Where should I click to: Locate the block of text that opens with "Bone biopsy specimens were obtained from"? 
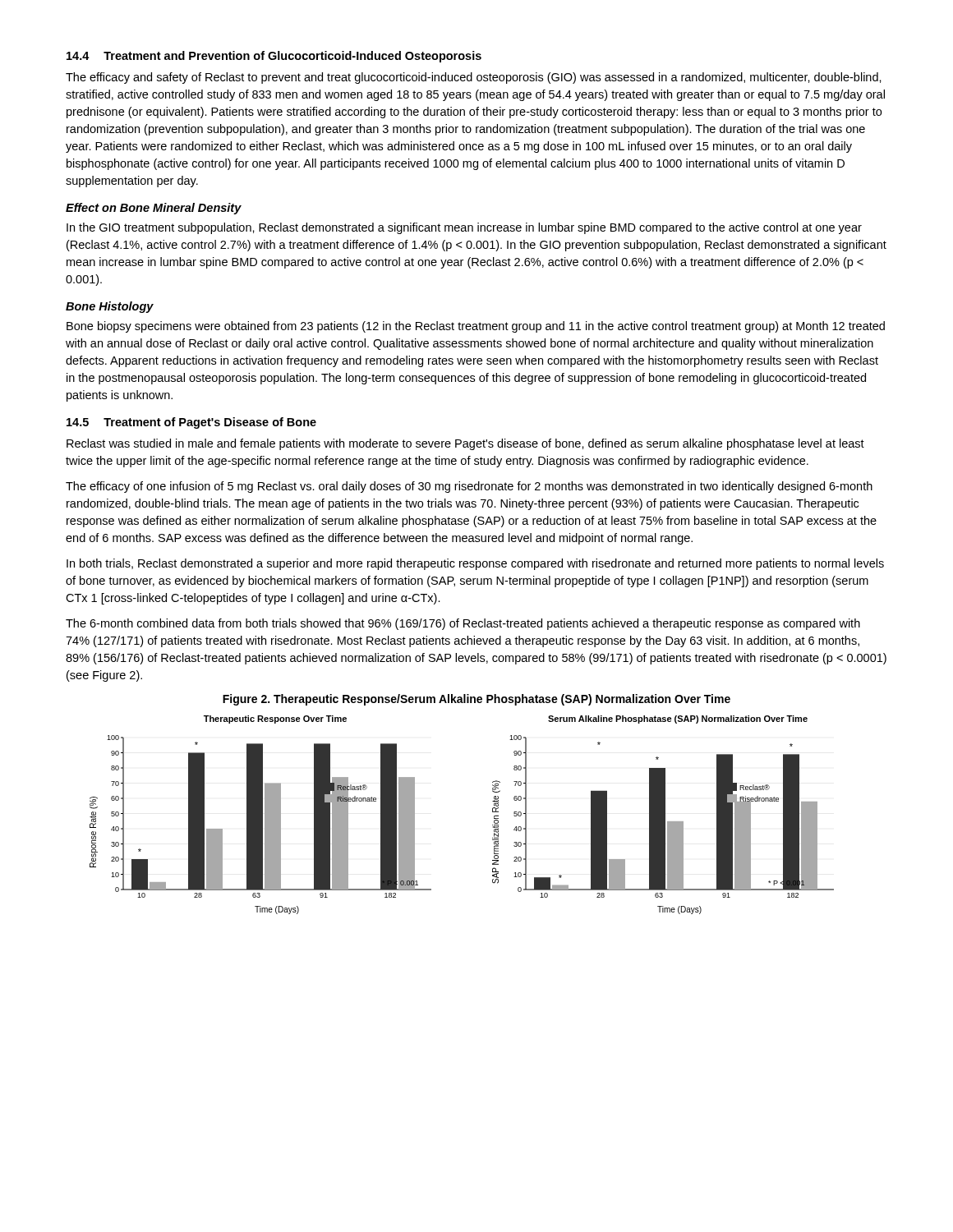[x=476, y=361]
